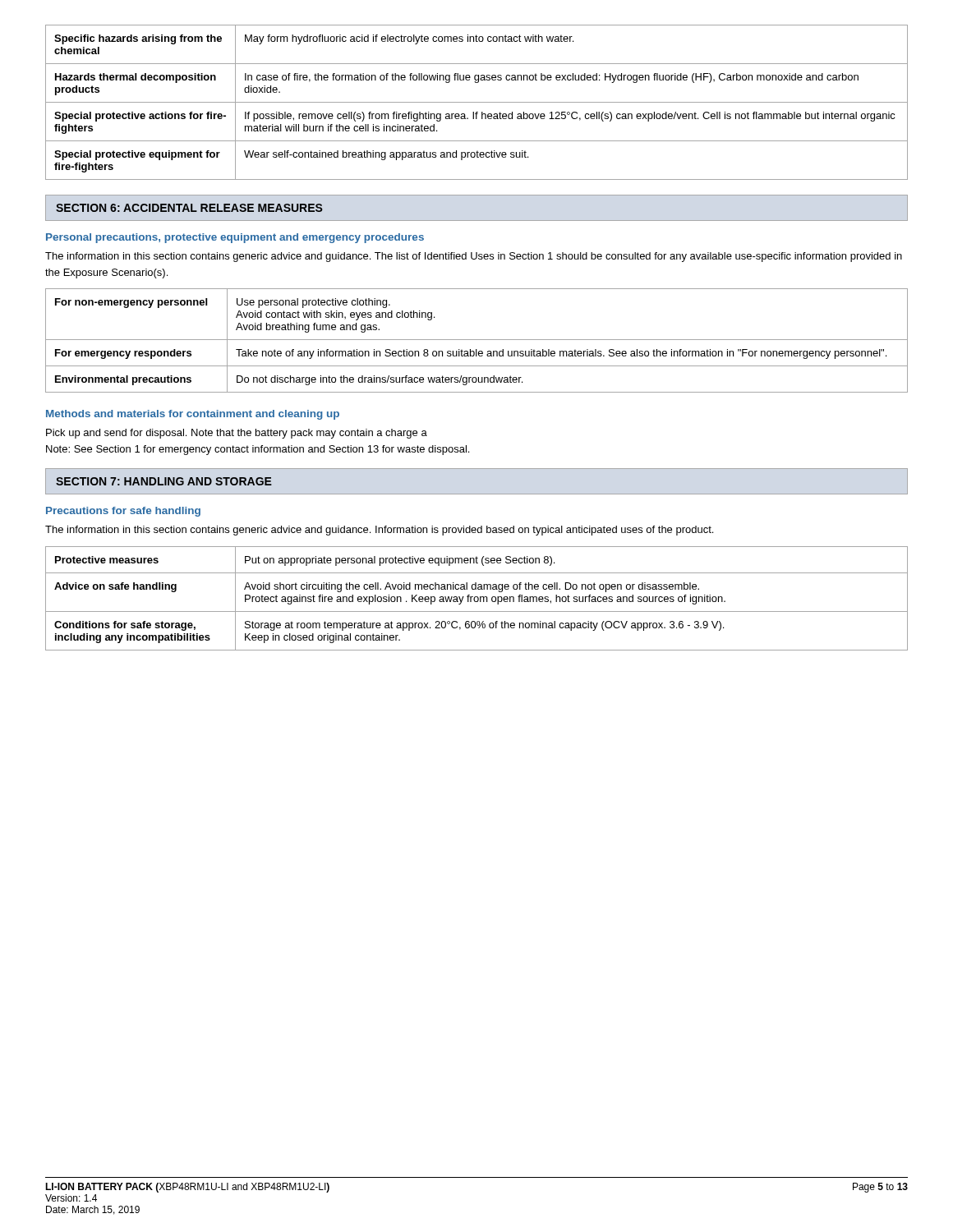Locate the region starting "Precautions for safe handling"
This screenshot has height=1232, width=953.
pos(123,512)
